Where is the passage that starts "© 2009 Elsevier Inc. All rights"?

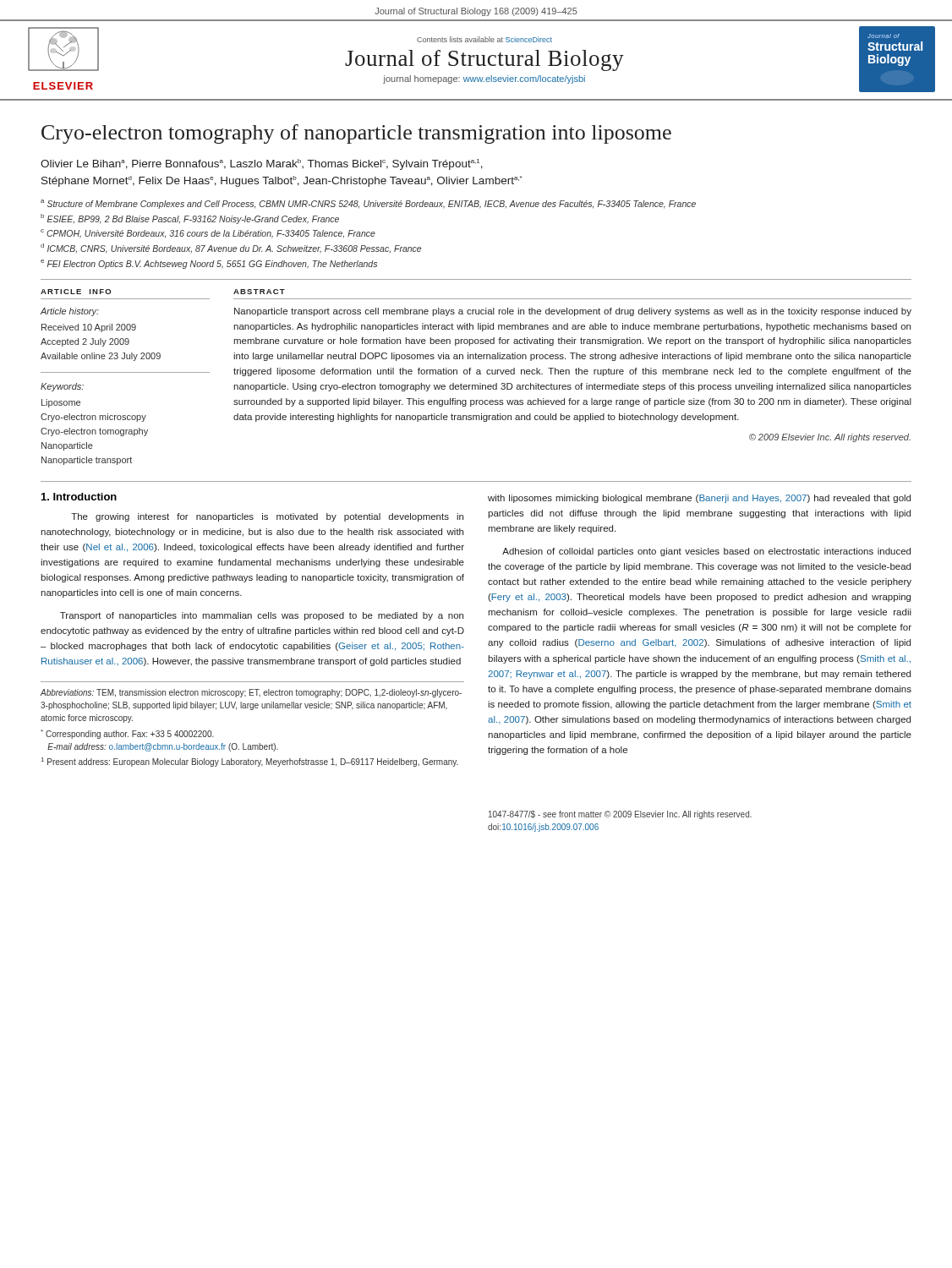click(830, 437)
